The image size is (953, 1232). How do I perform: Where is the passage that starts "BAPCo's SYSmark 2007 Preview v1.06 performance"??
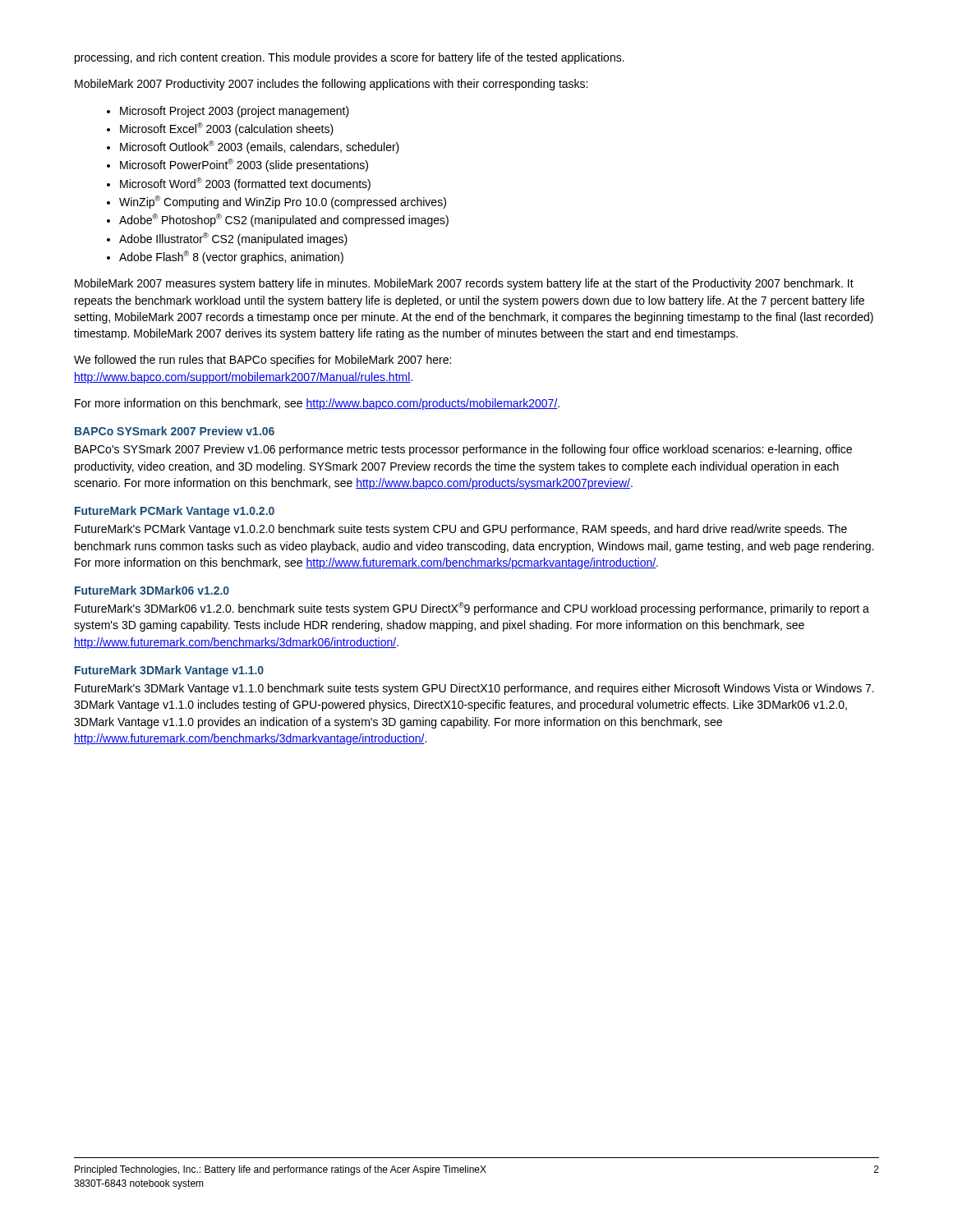(x=463, y=466)
